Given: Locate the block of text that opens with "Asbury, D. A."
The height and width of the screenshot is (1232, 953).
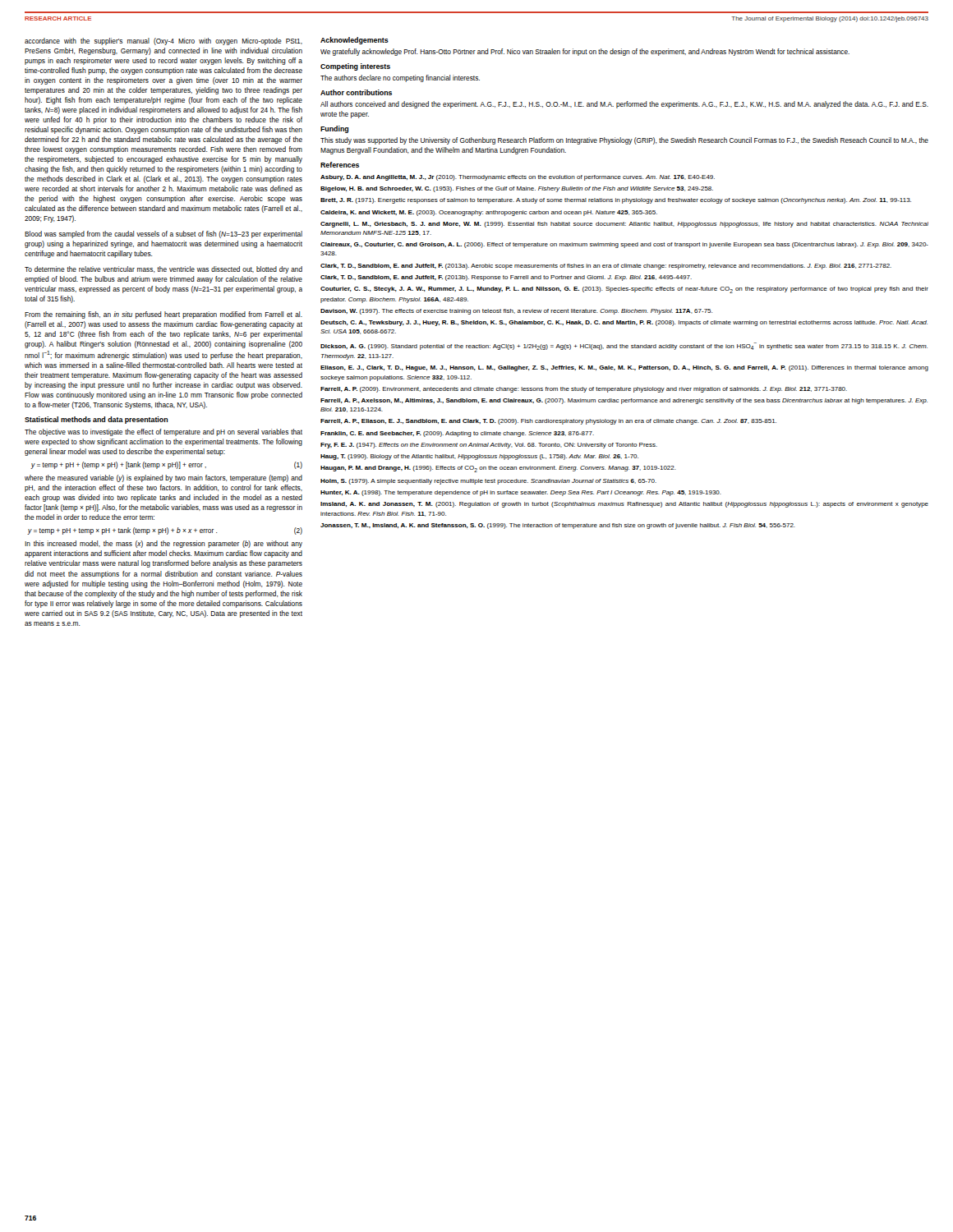Looking at the screenshot, I should pos(518,177).
